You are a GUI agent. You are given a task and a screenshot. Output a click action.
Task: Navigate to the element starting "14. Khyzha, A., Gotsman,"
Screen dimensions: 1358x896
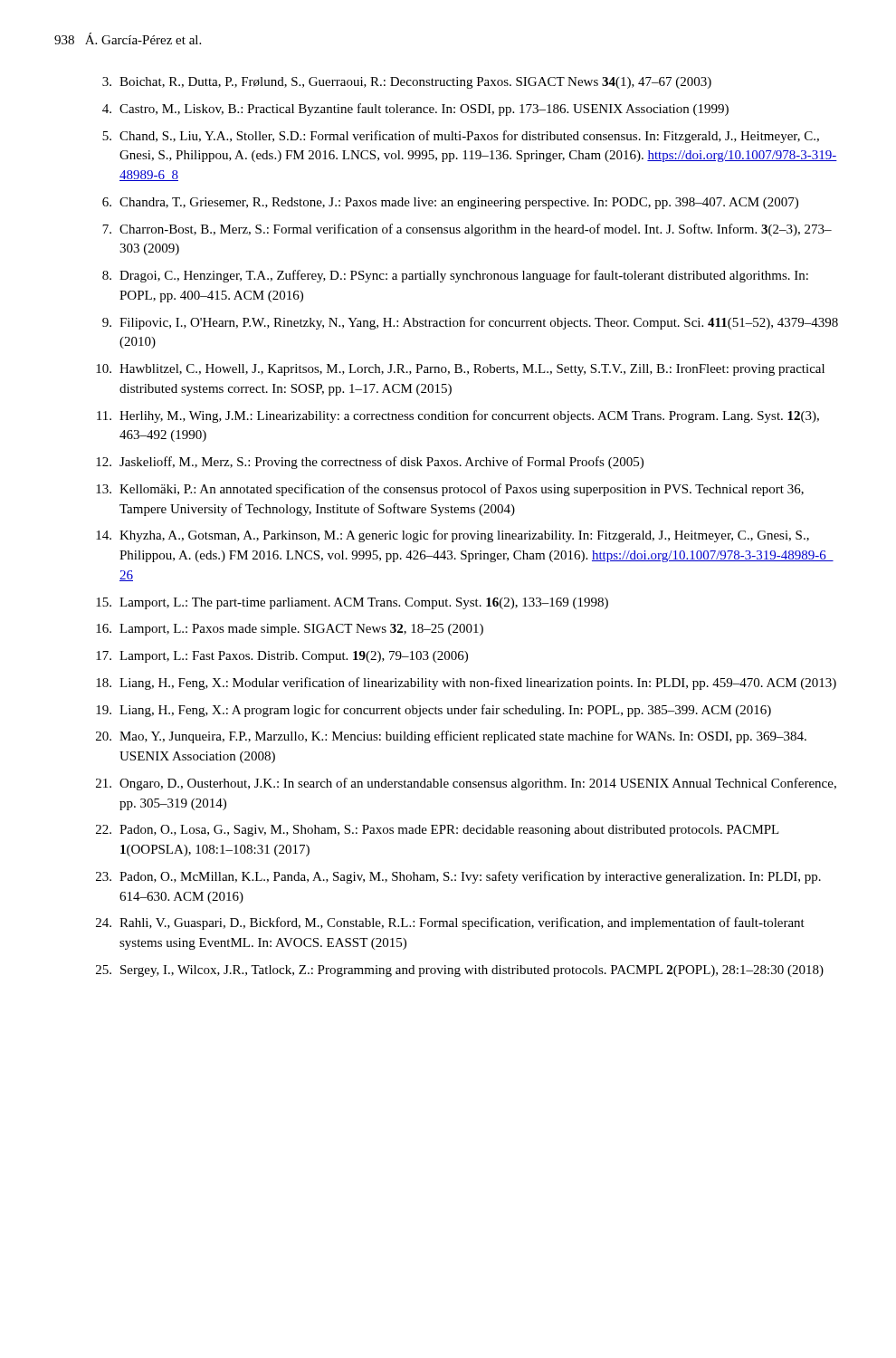(x=462, y=556)
